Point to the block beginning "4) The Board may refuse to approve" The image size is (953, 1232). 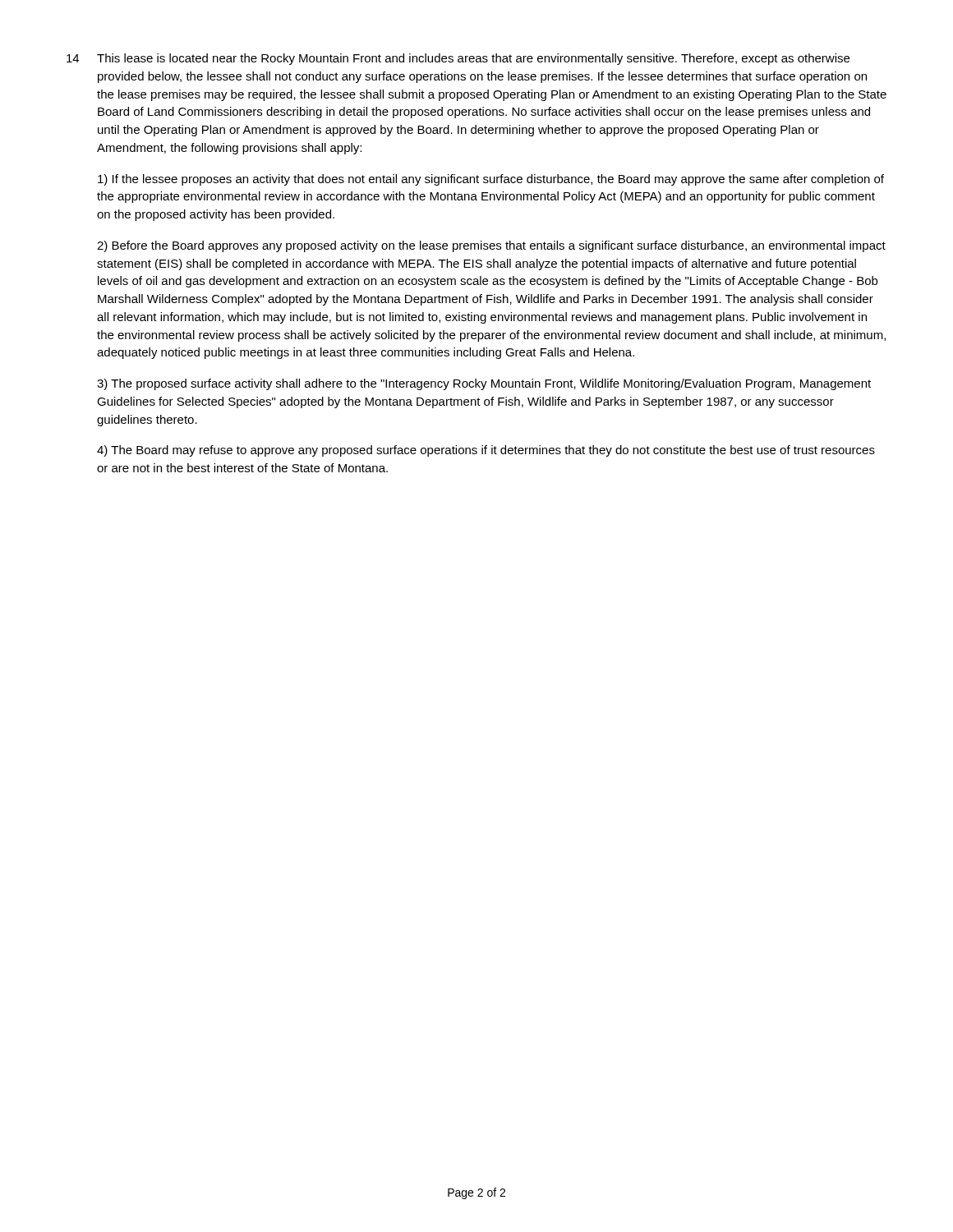486,459
